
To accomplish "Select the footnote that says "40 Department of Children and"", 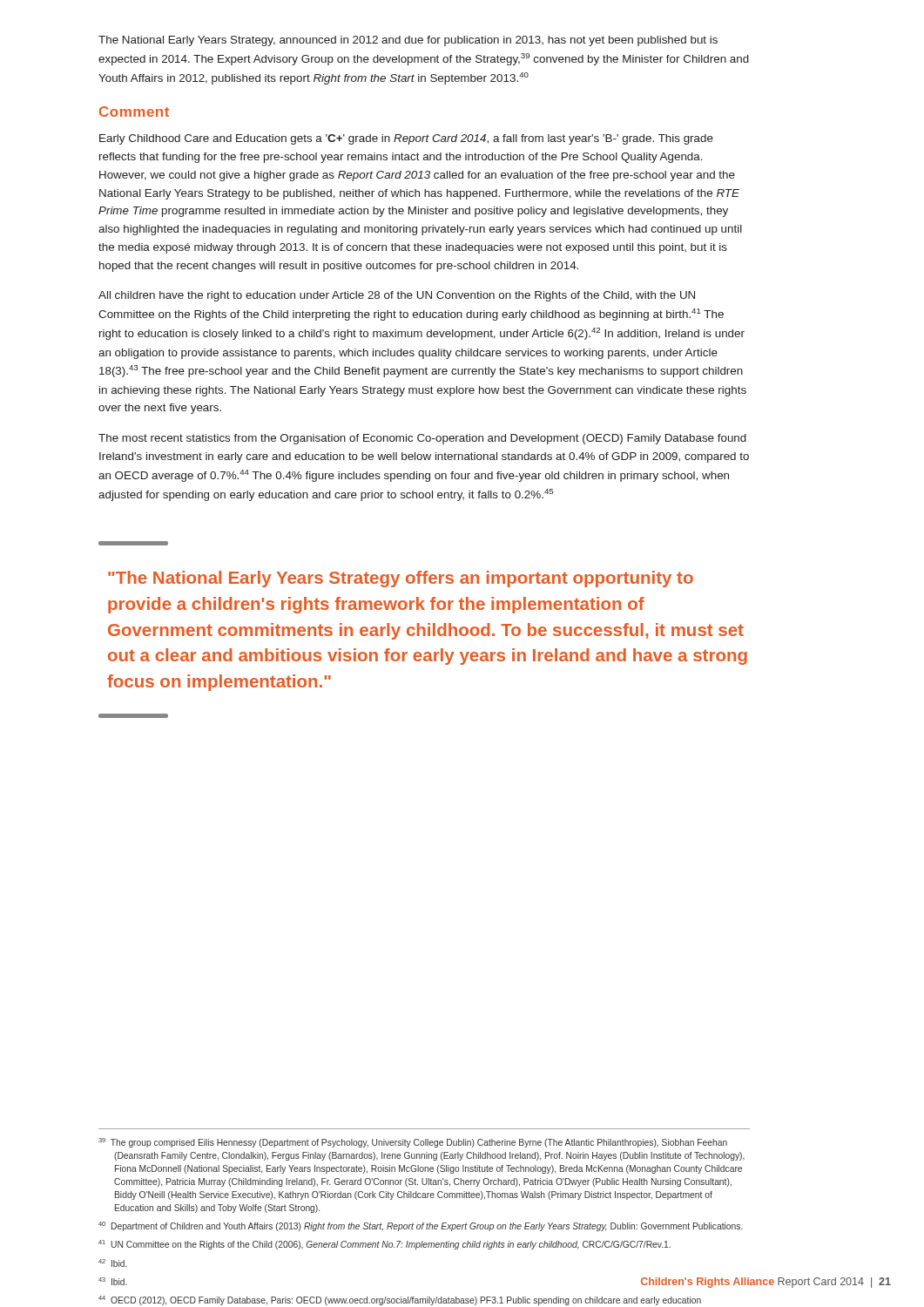I will [421, 1226].
